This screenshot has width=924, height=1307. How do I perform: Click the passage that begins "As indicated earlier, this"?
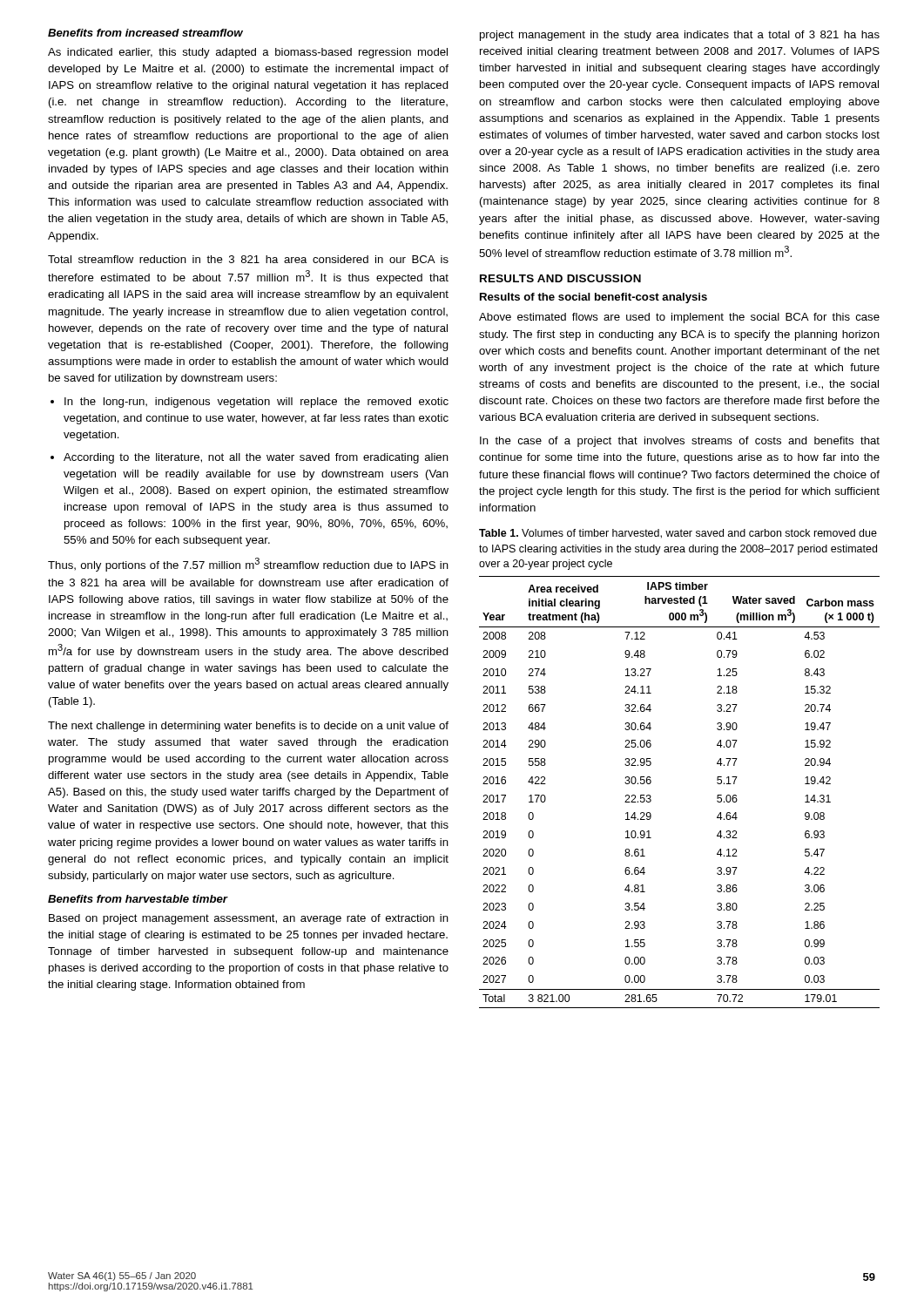[x=248, y=144]
